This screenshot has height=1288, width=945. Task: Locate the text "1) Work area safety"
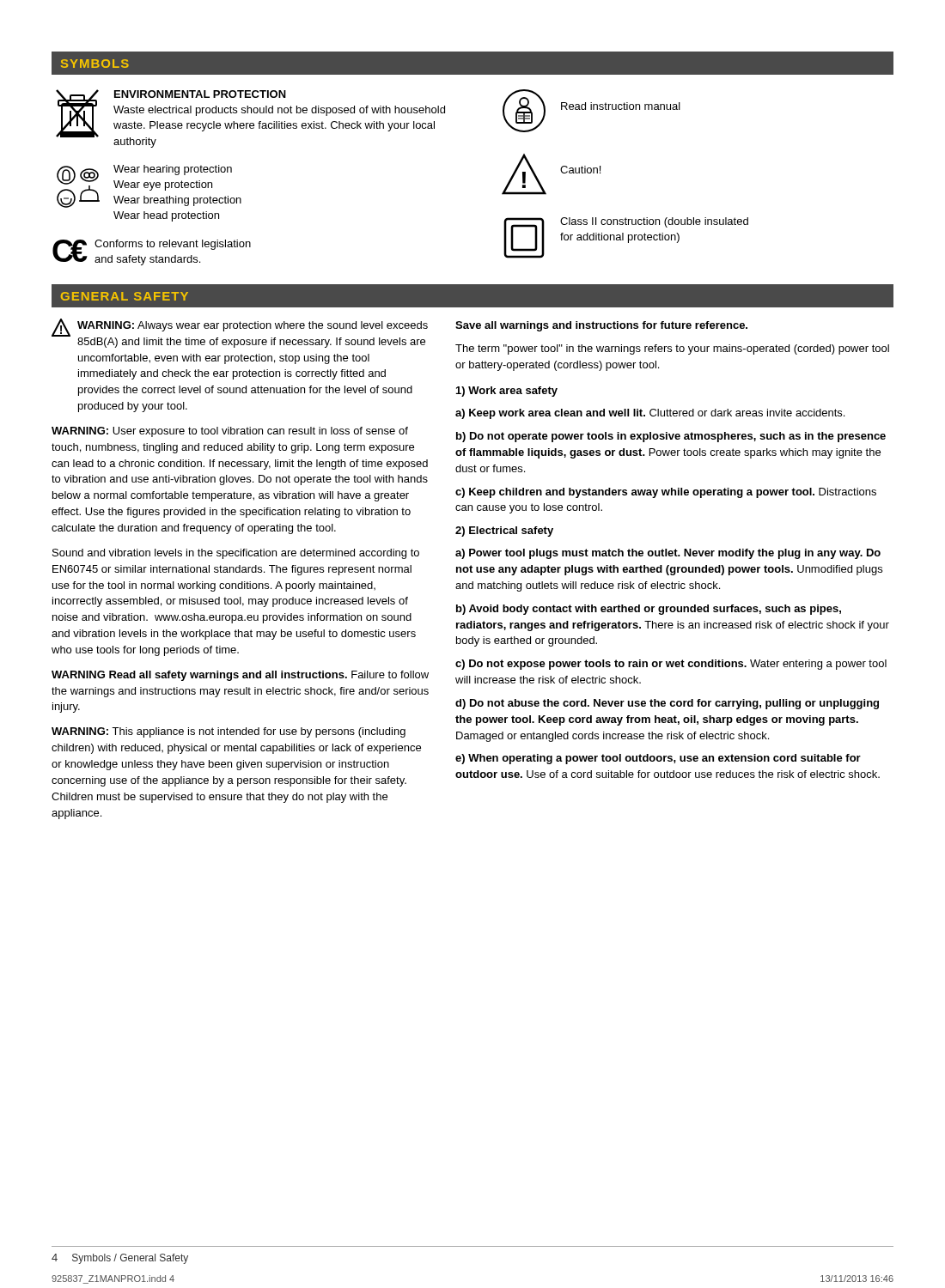click(506, 391)
